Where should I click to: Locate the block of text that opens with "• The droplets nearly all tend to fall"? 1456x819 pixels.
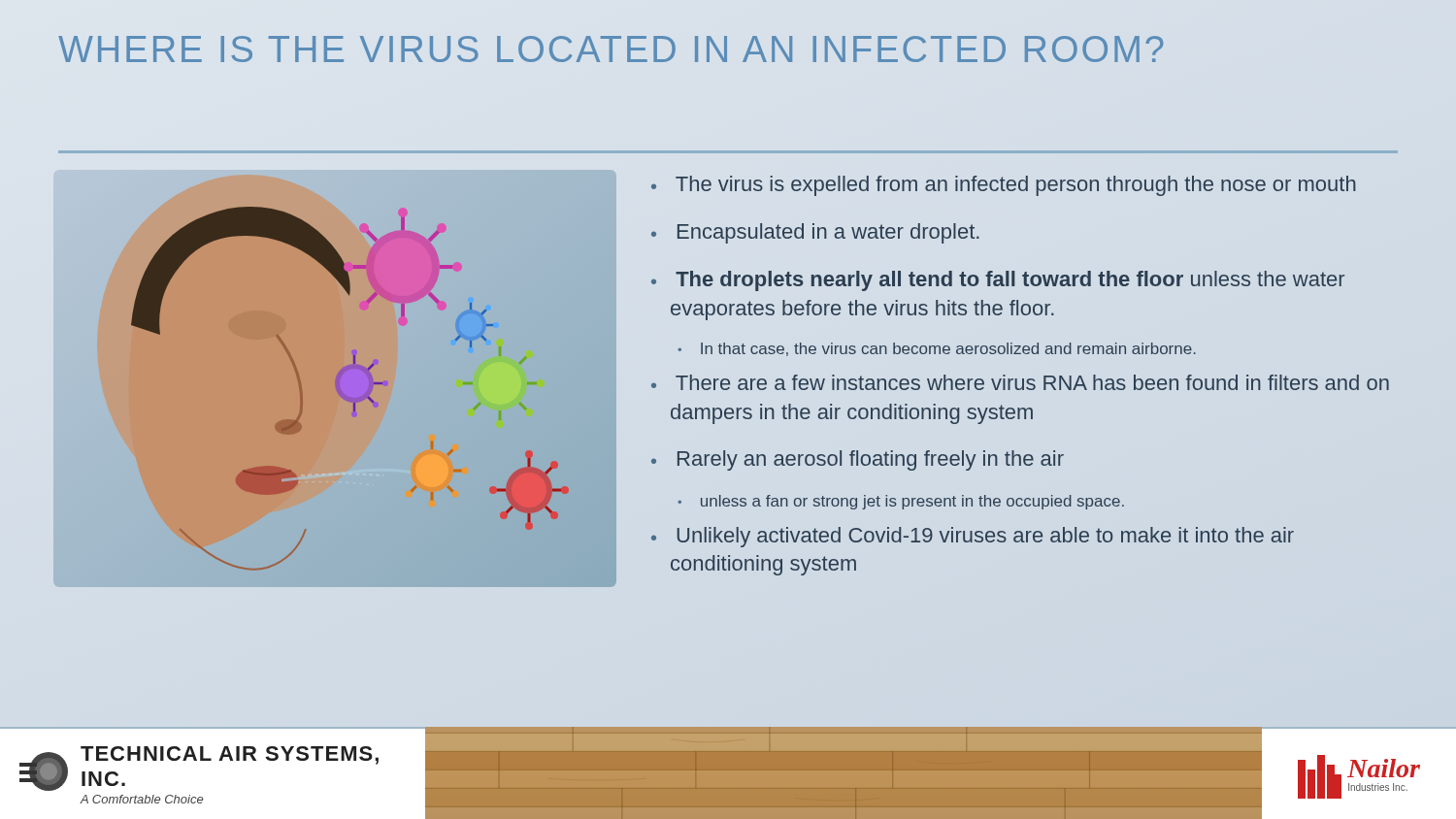pyautogui.click(x=1026, y=294)
